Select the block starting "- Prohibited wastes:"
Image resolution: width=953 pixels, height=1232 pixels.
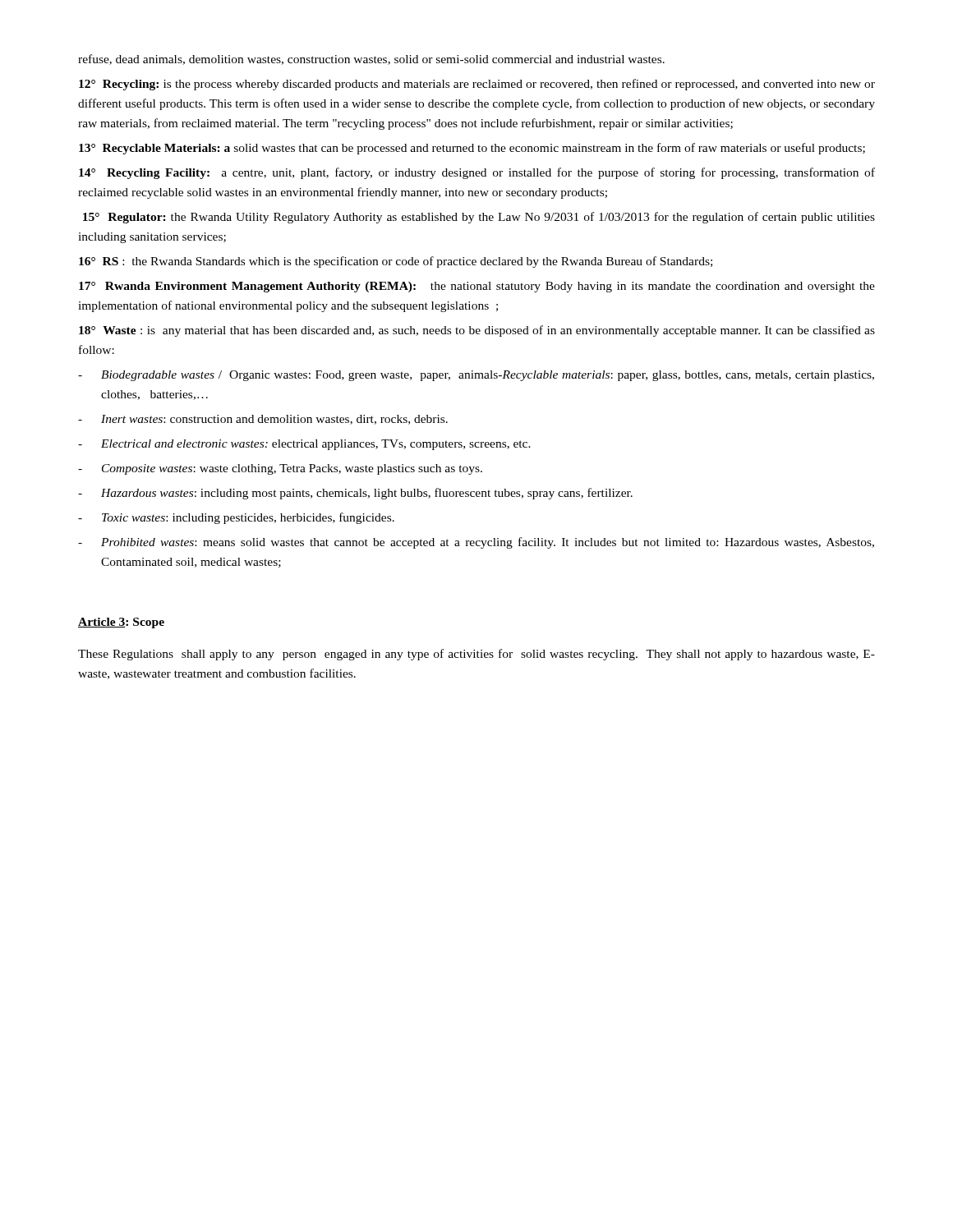click(476, 552)
